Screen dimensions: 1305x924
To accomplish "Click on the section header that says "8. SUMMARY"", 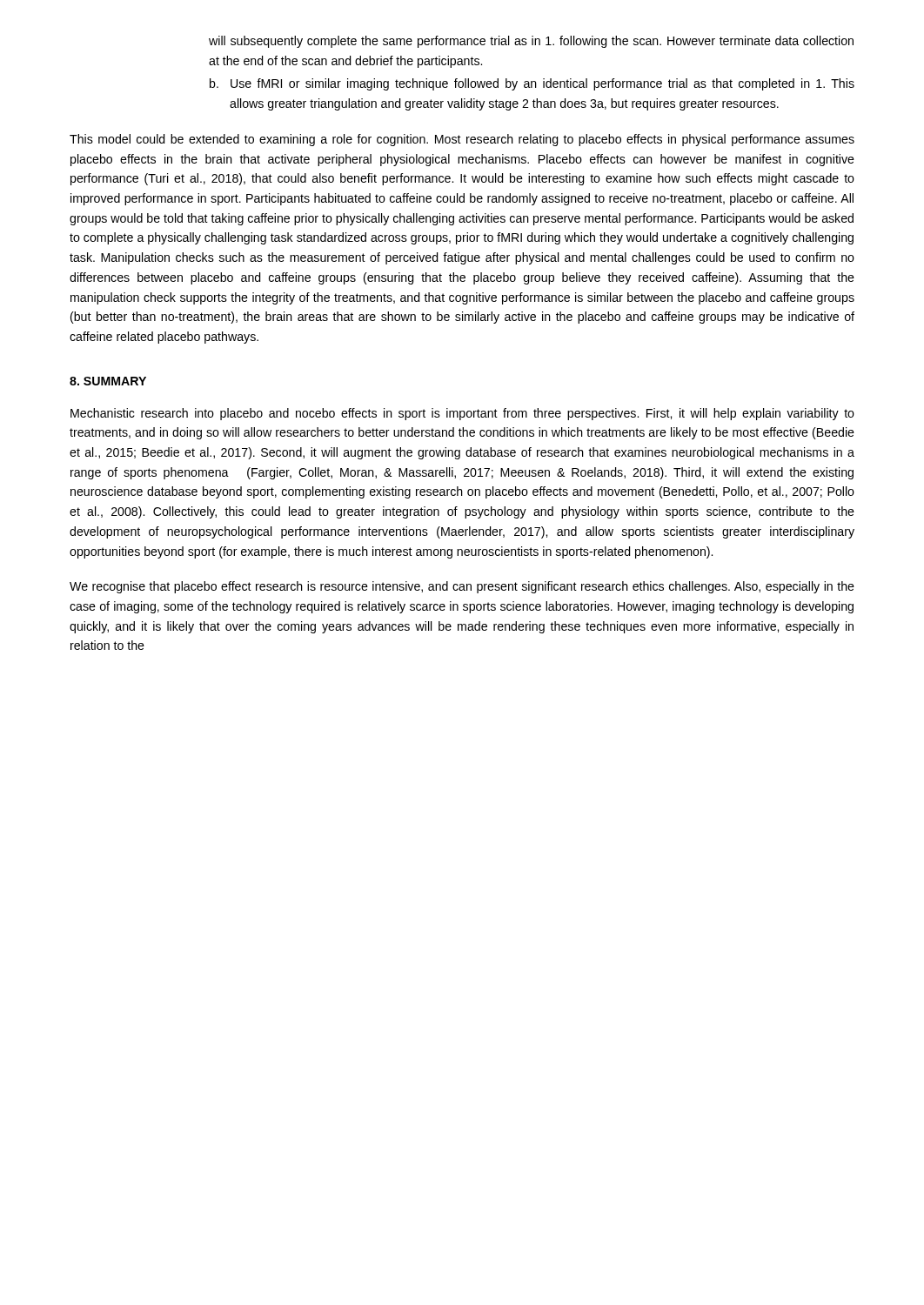I will (x=108, y=381).
